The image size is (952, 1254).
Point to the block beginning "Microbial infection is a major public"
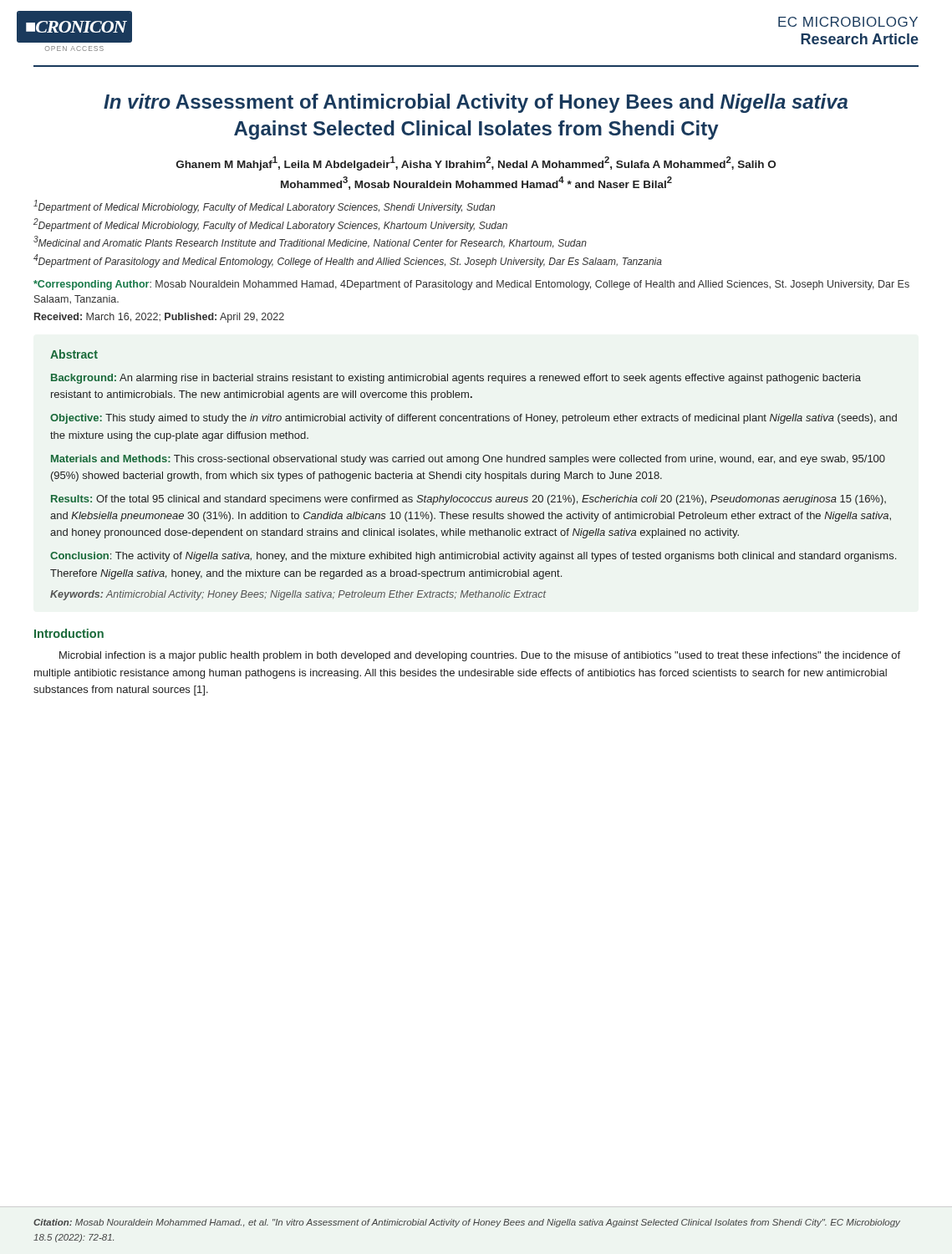[467, 672]
